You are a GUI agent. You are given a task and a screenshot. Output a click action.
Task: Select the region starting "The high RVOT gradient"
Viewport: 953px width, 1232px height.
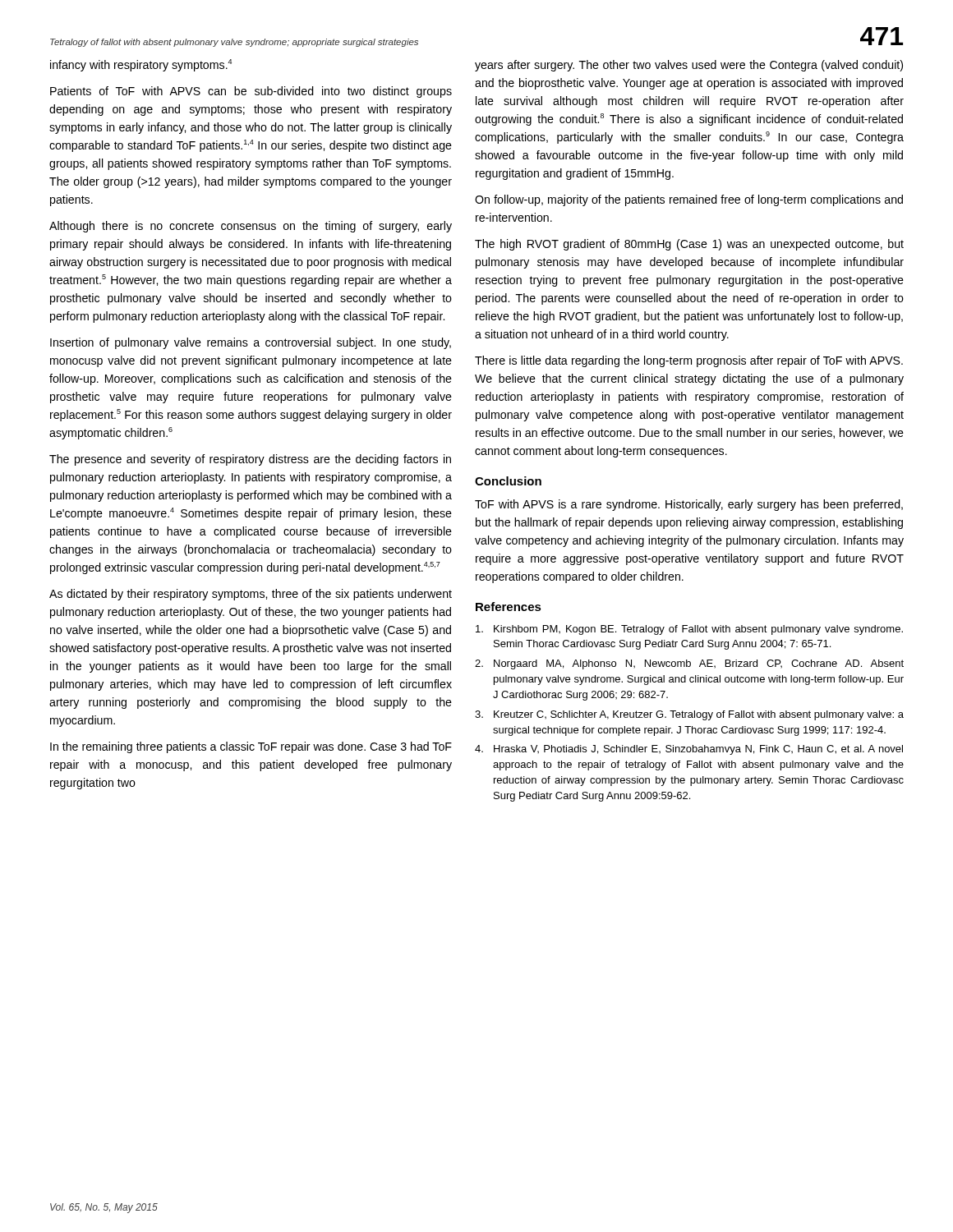coord(689,289)
